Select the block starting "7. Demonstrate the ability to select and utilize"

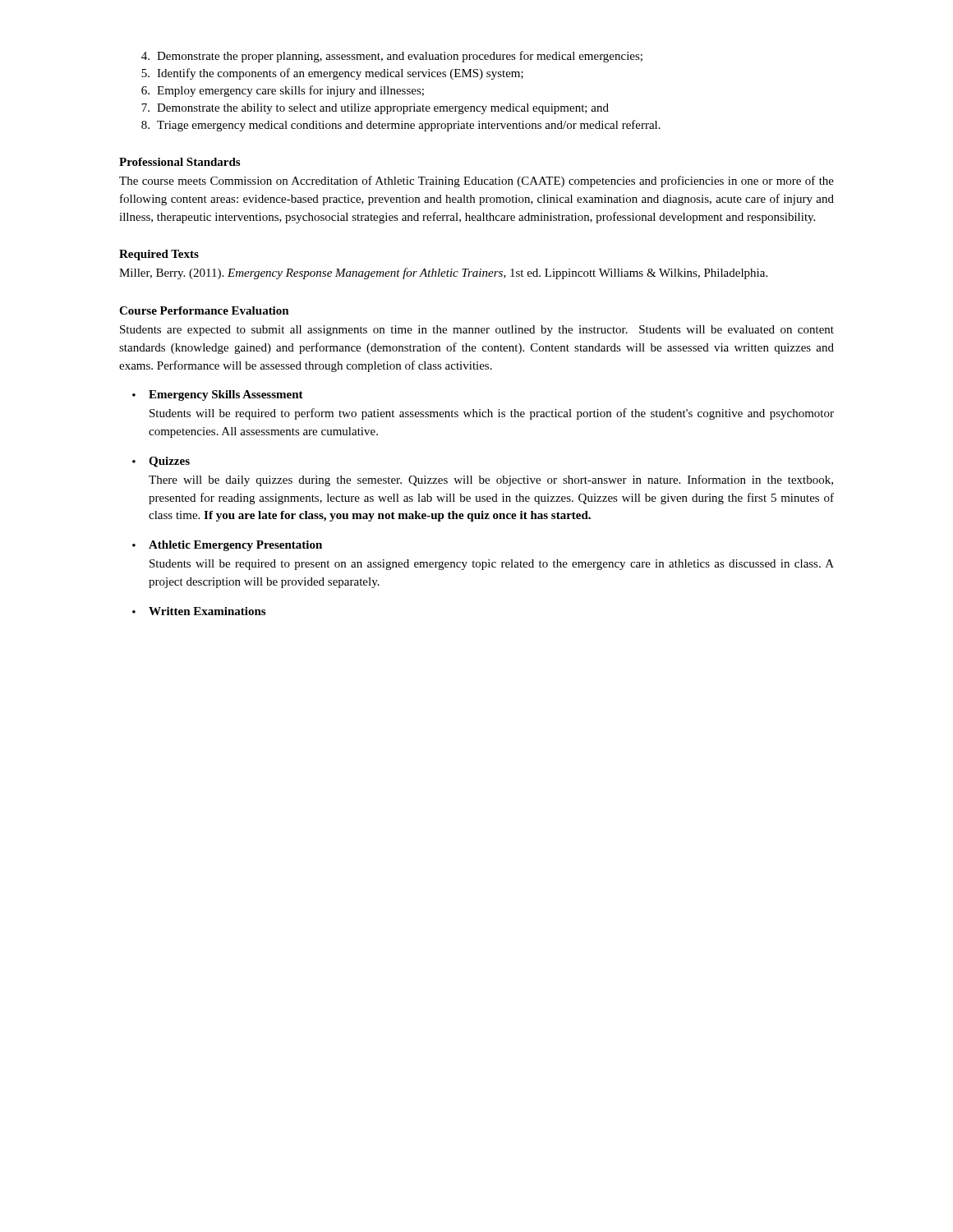pyautogui.click(x=476, y=108)
